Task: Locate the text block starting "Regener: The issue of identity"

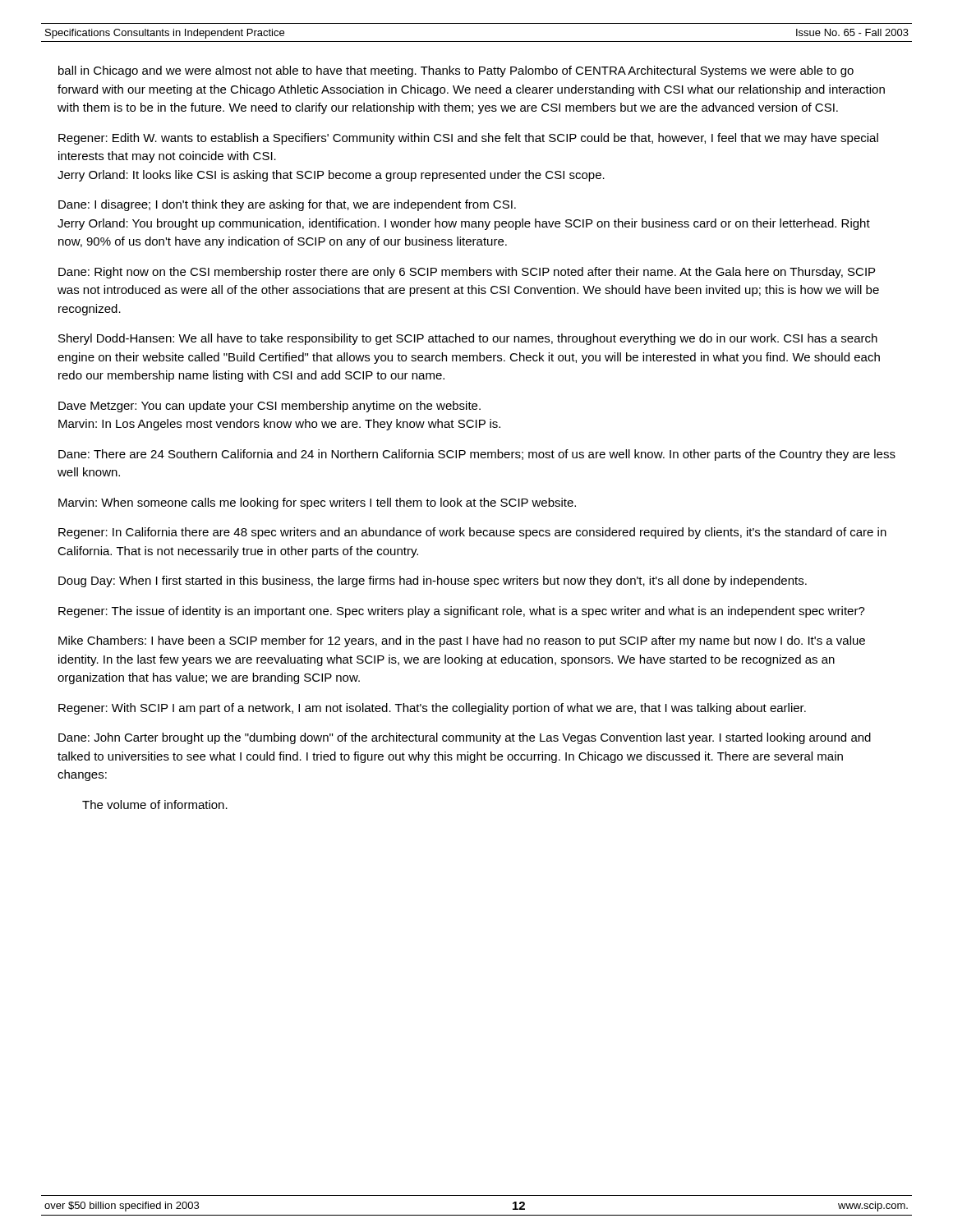Action: click(461, 610)
